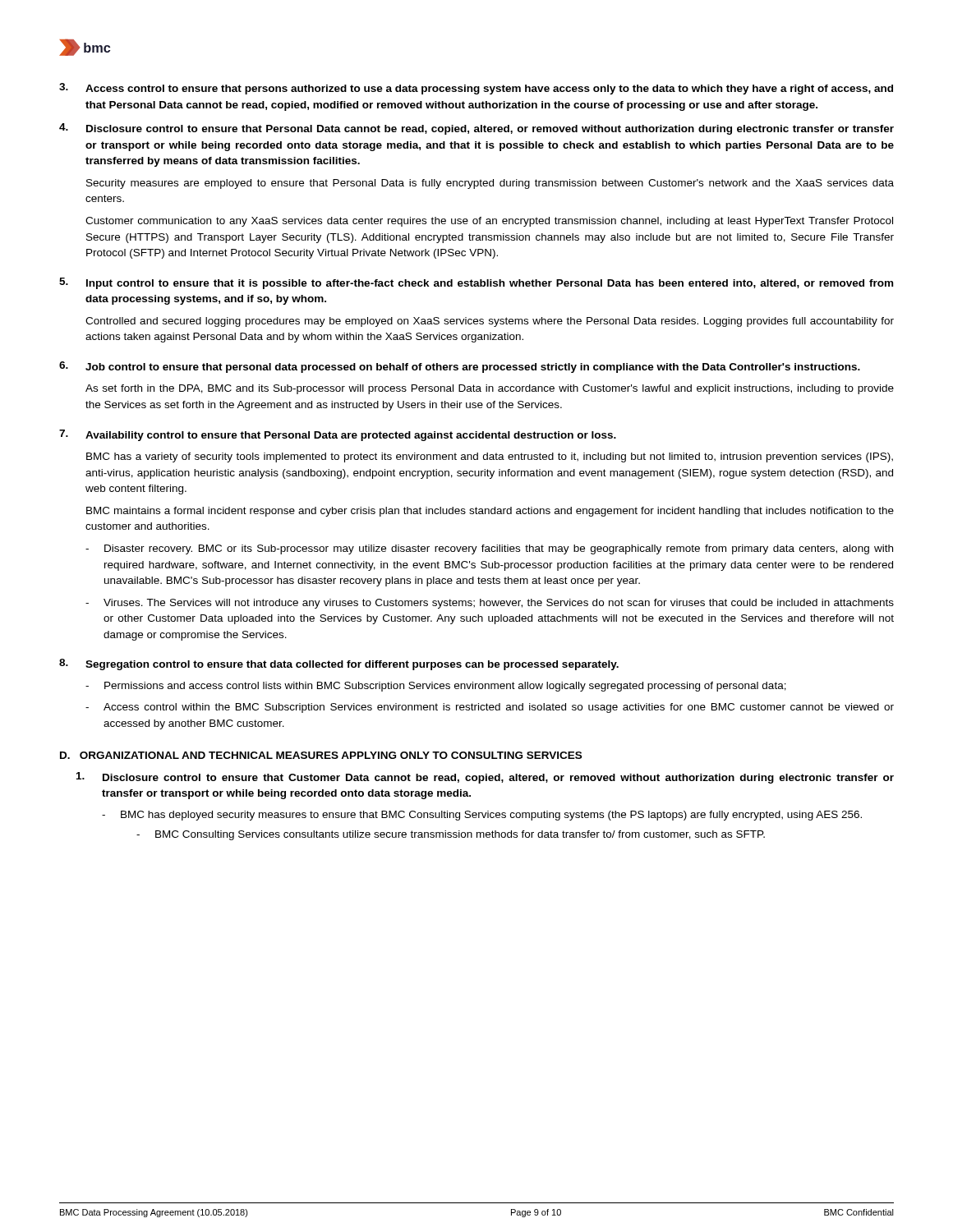Locate the list item that says "- BMC Consulting Services consultants utilize secure"
Image resolution: width=953 pixels, height=1232 pixels.
(515, 834)
